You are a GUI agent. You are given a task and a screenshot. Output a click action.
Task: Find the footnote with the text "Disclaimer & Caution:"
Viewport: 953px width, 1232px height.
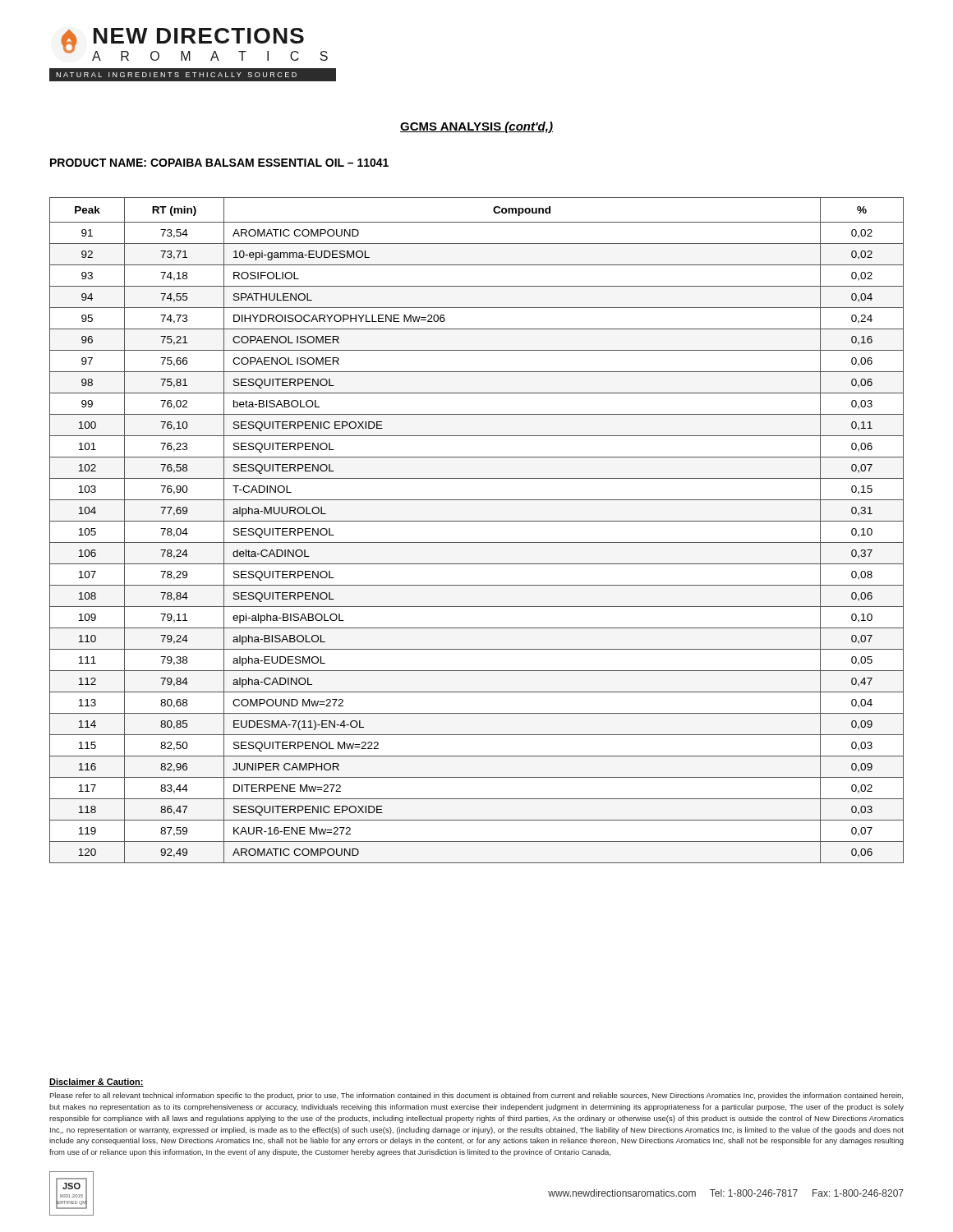click(476, 1118)
